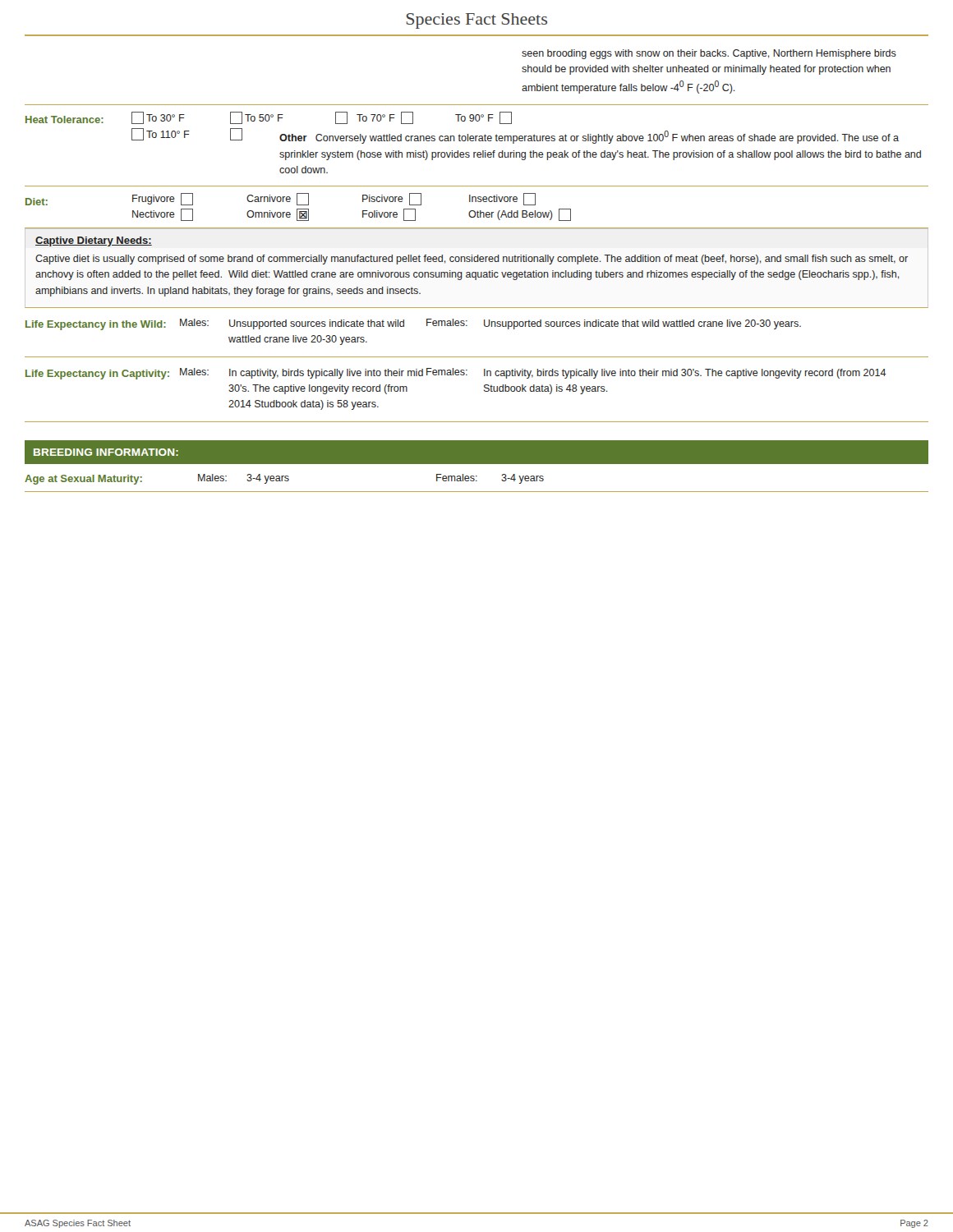Image resolution: width=953 pixels, height=1232 pixels.
Task: Select the table that reads "Life Expectancy in the"
Action: point(476,332)
